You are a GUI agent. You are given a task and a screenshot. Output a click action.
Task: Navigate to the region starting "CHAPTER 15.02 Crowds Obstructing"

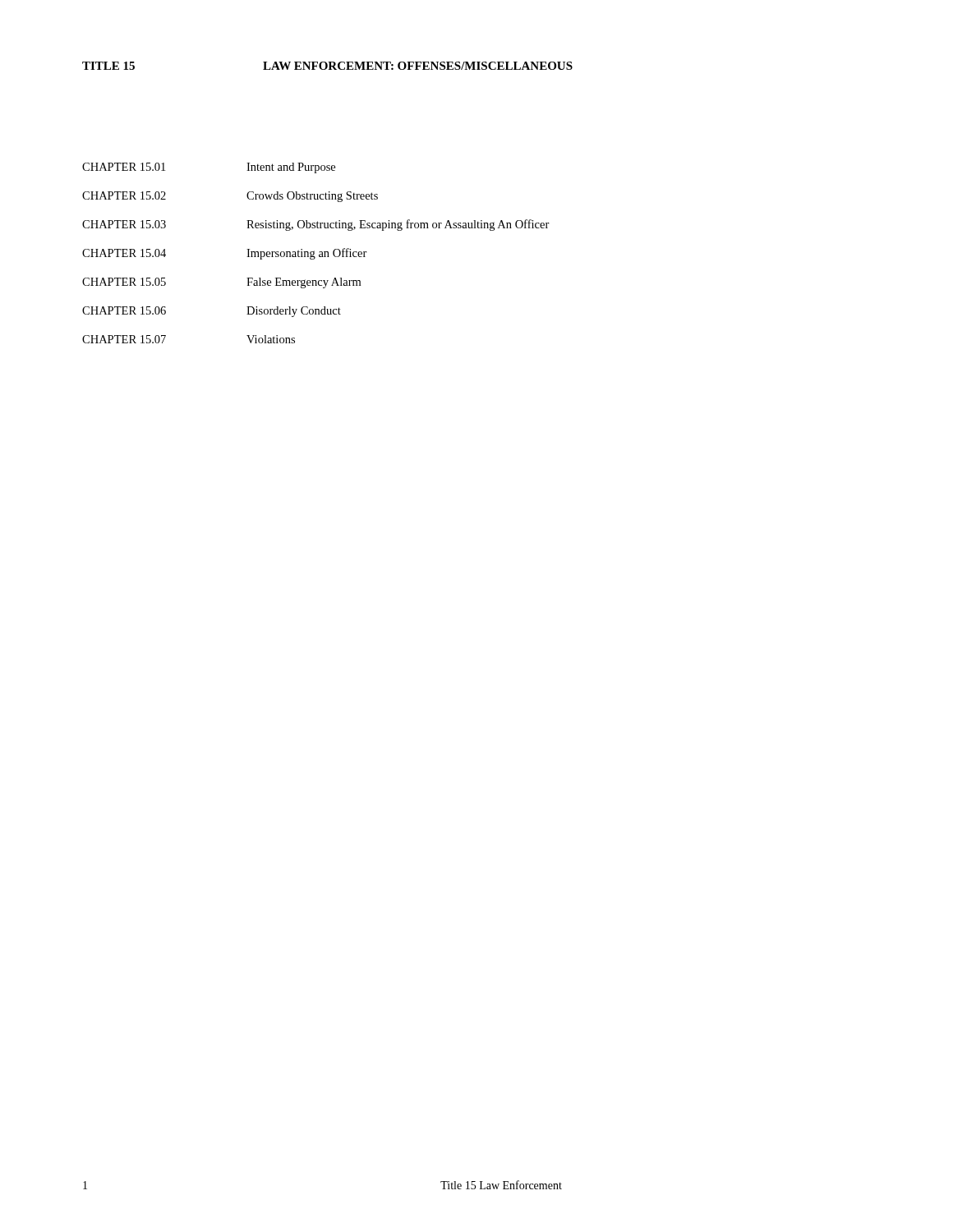coord(123,197)
